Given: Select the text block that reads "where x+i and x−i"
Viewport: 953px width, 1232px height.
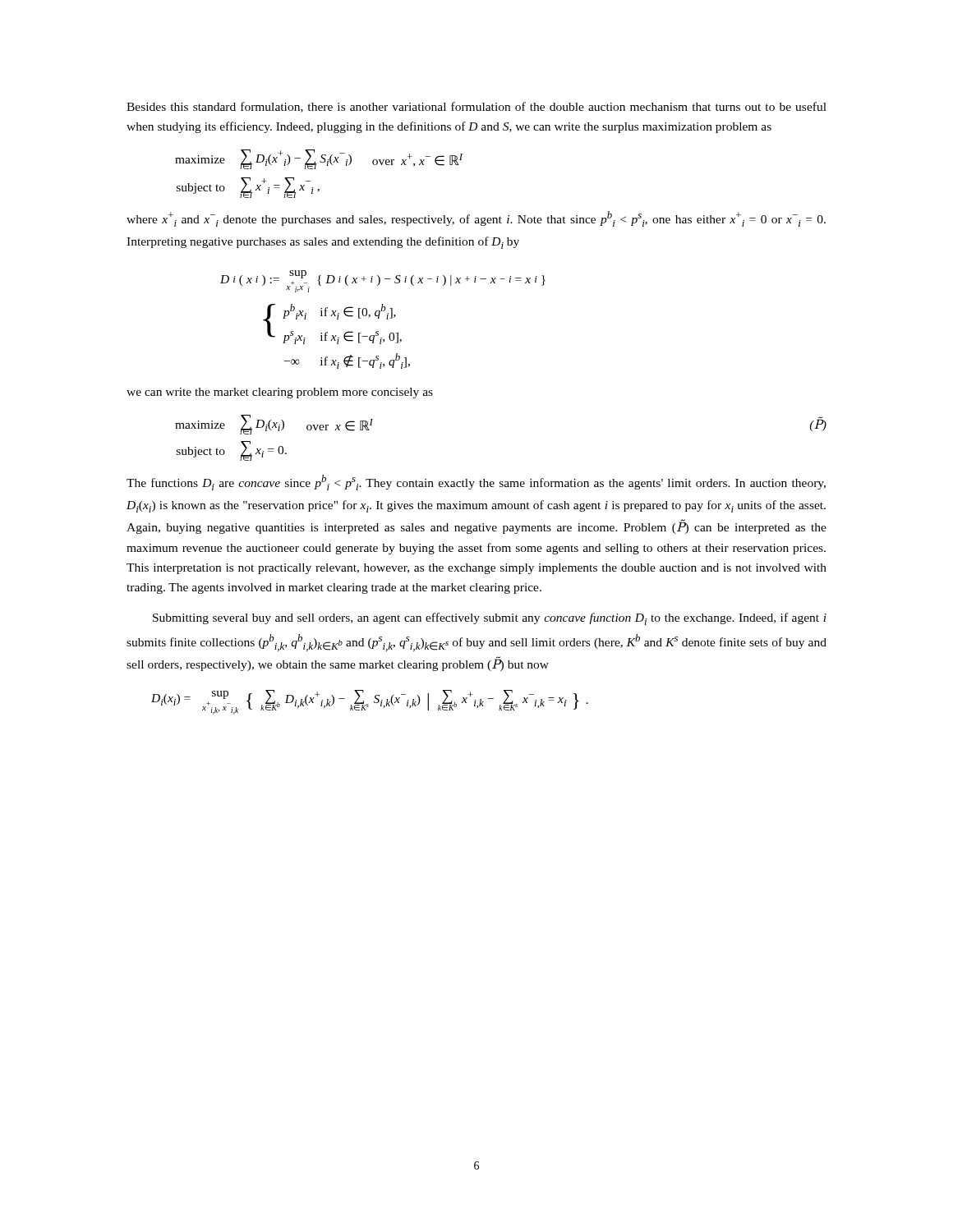Looking at the screenshot, I should [x=476, y=230].
